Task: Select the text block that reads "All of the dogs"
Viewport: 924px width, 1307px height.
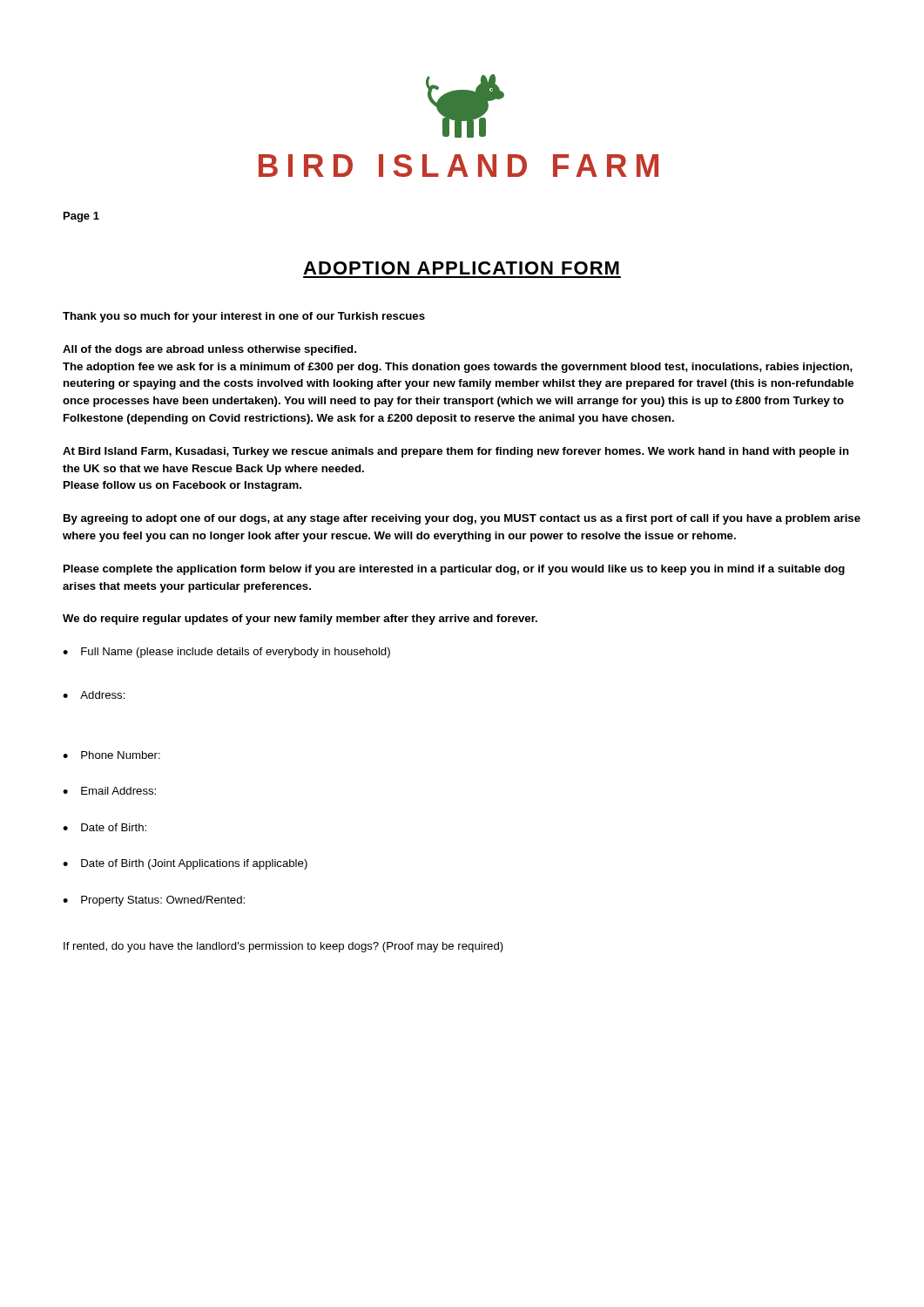Action: 462,384
